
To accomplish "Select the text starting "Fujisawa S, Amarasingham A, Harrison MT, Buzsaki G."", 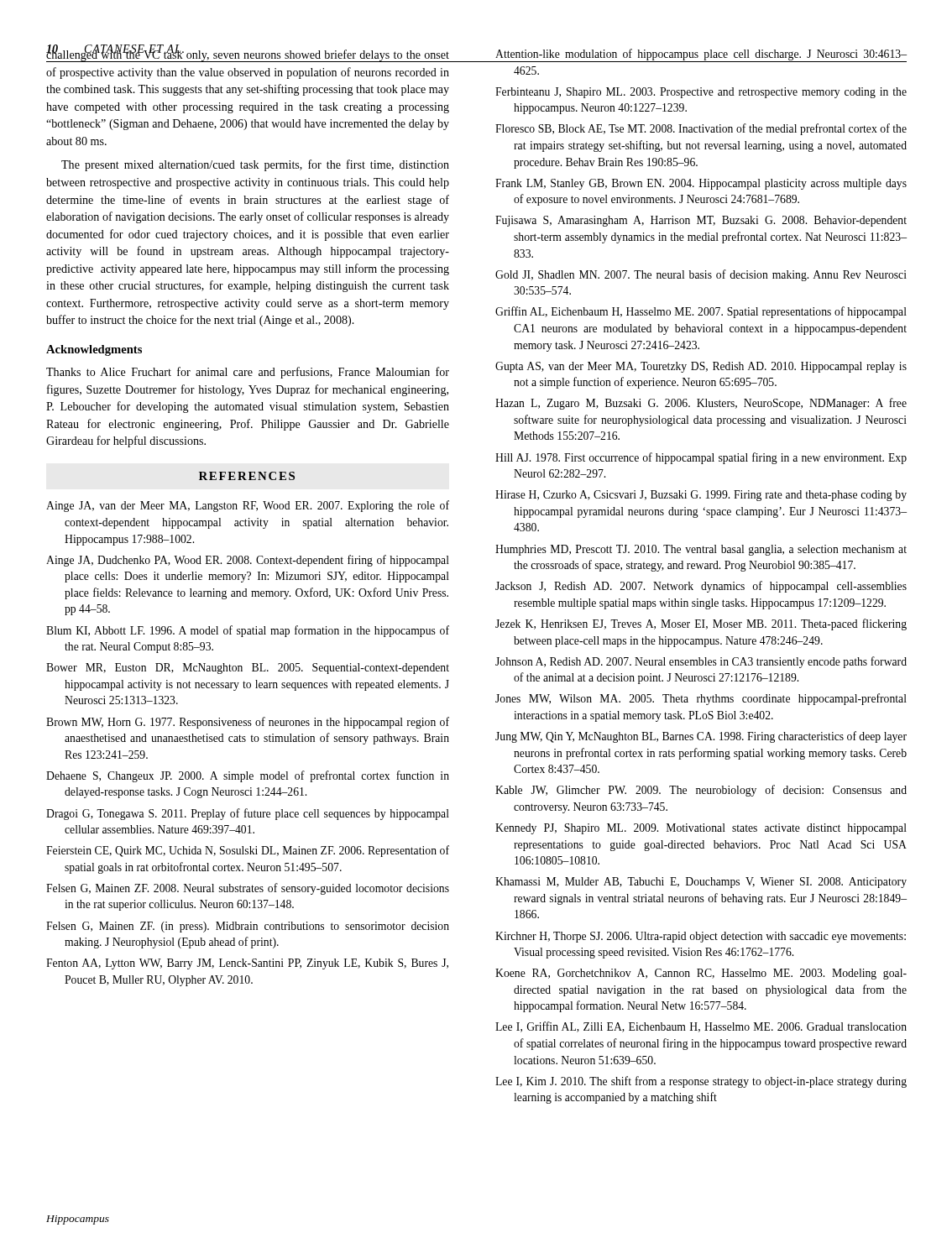I will tap(701, 237).
